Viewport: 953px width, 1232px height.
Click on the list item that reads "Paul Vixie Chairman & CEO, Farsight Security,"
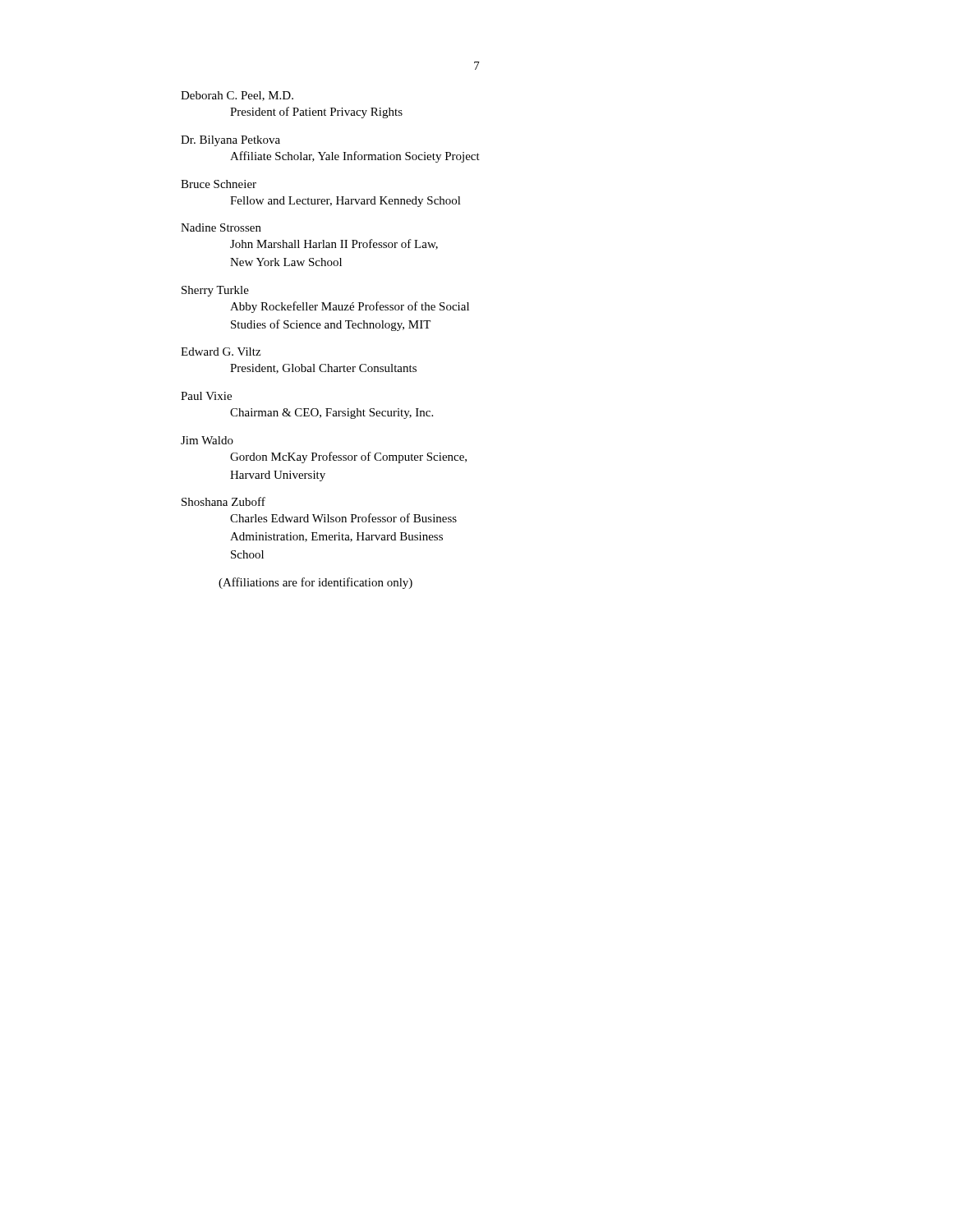[435, 406]
